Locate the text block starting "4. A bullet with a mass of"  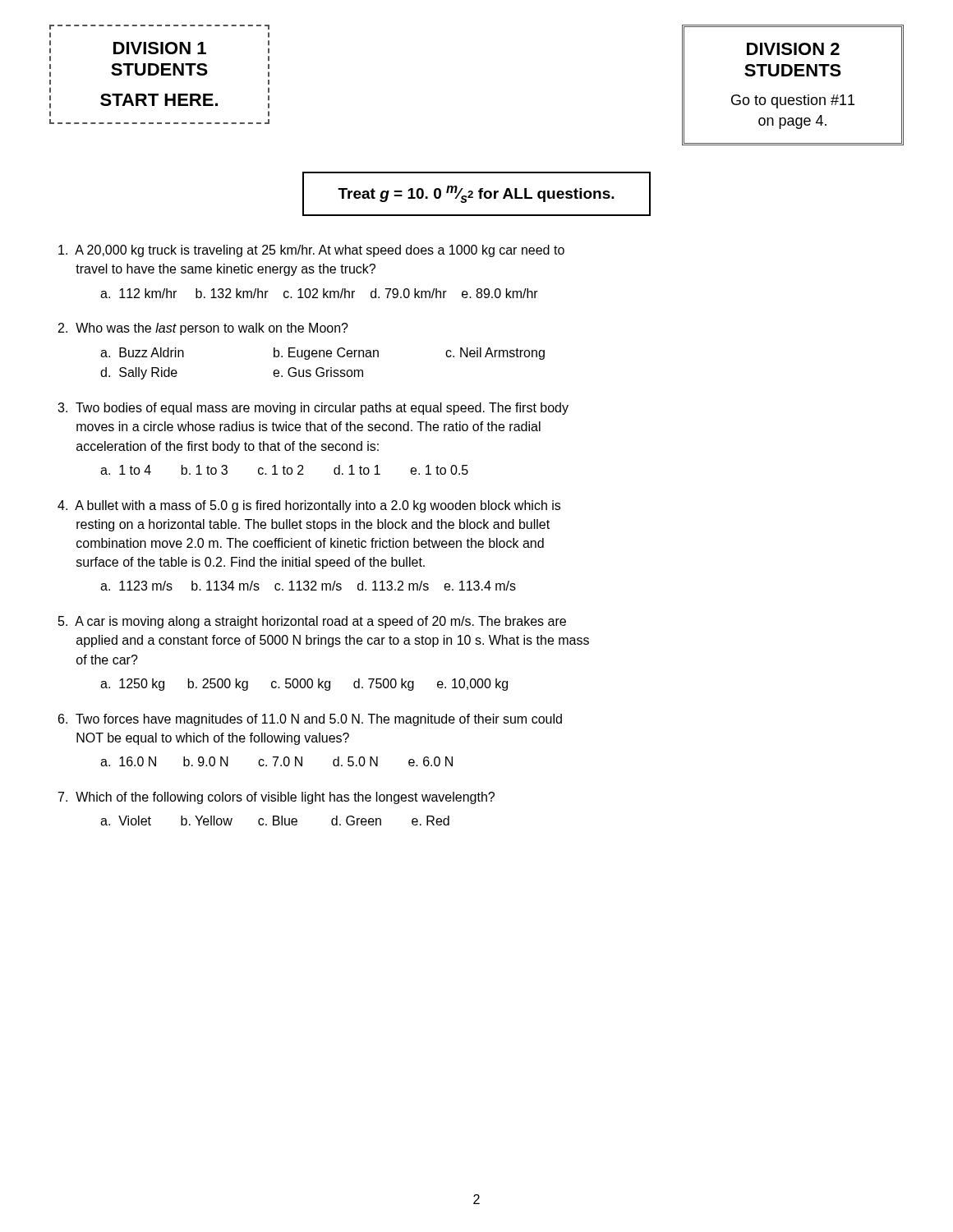476,547
